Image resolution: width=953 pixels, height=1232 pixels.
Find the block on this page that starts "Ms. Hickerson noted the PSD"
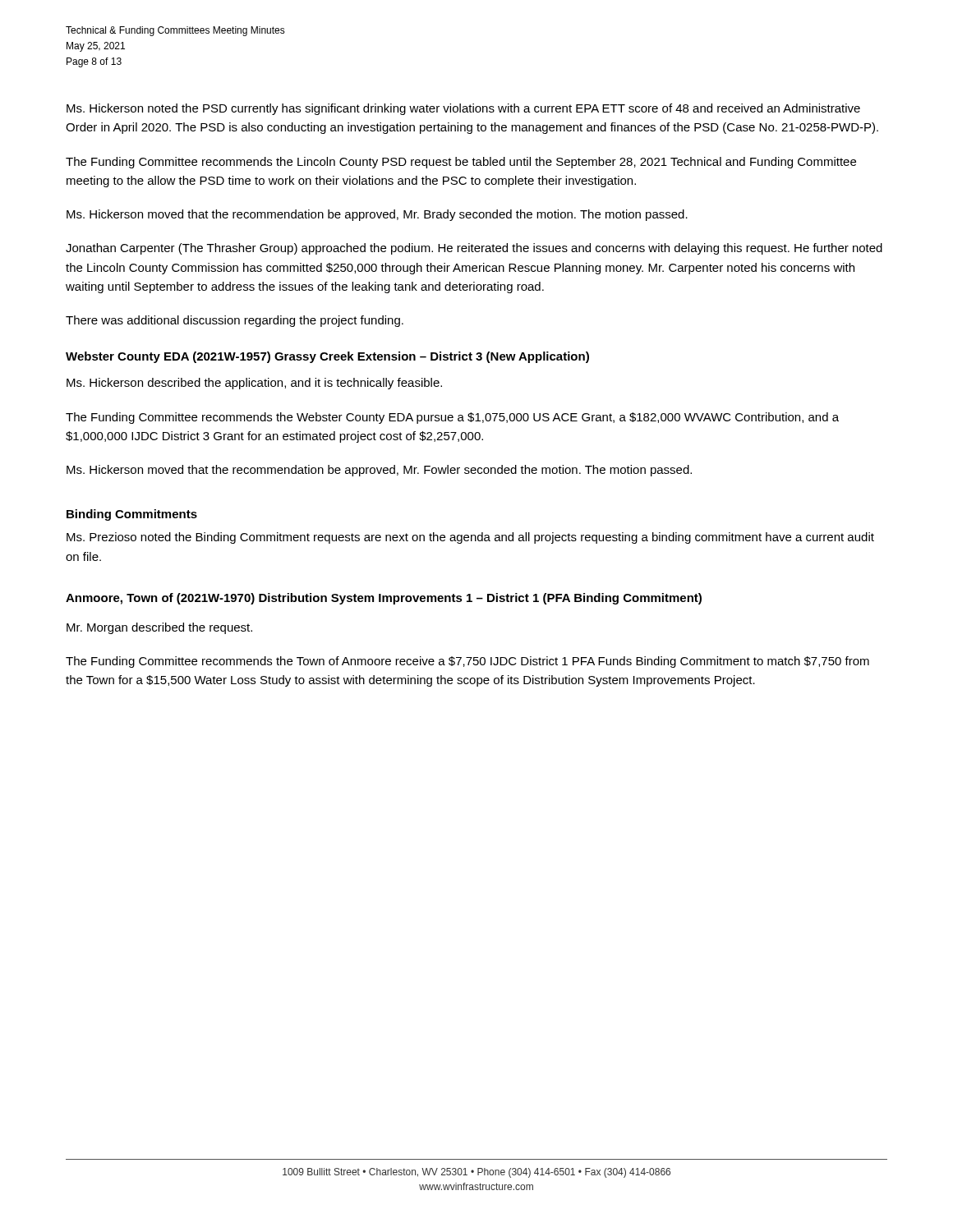476,118
